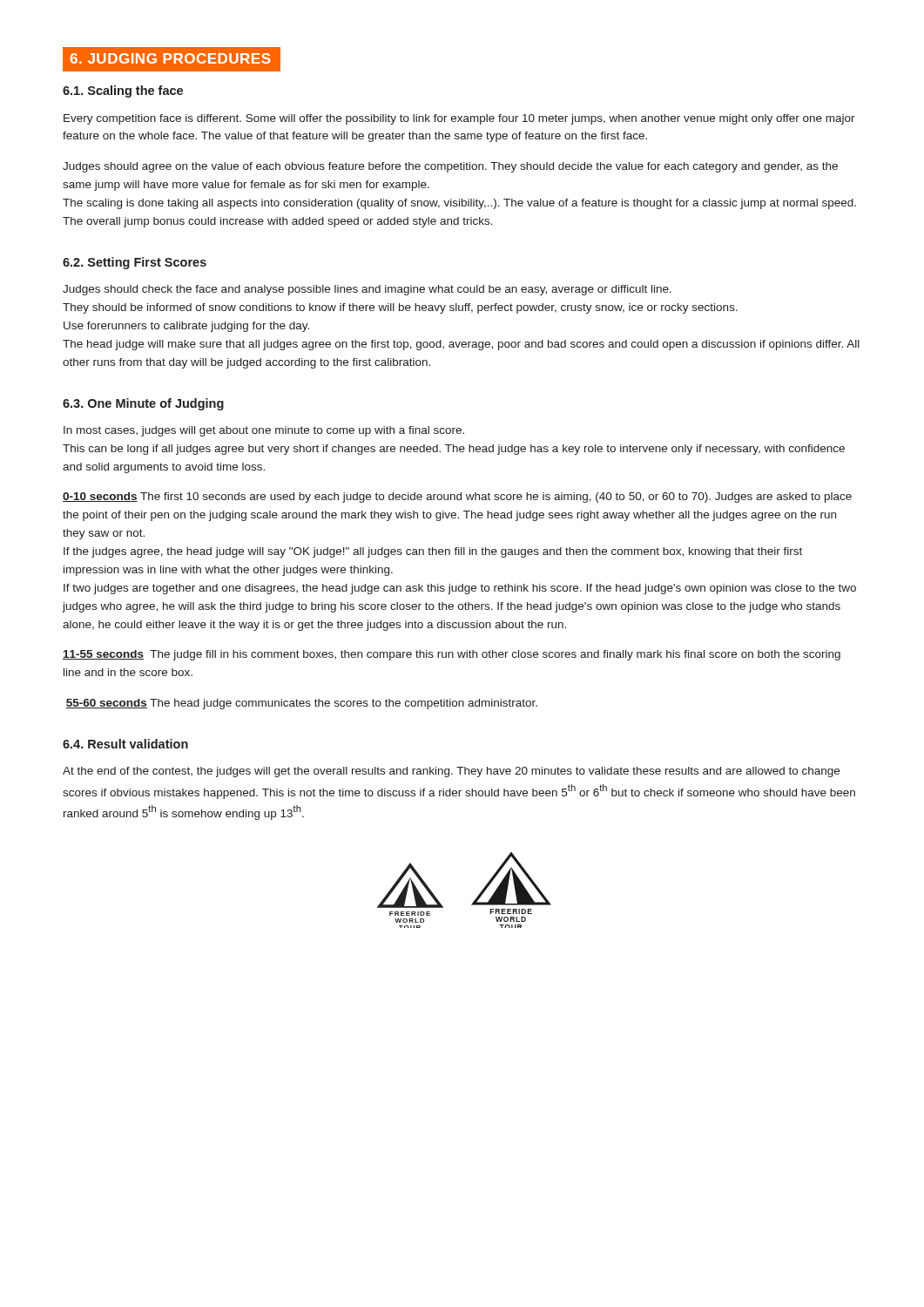Where does it say "6. JUDGING PROCEDURES"?

point(171,59)
